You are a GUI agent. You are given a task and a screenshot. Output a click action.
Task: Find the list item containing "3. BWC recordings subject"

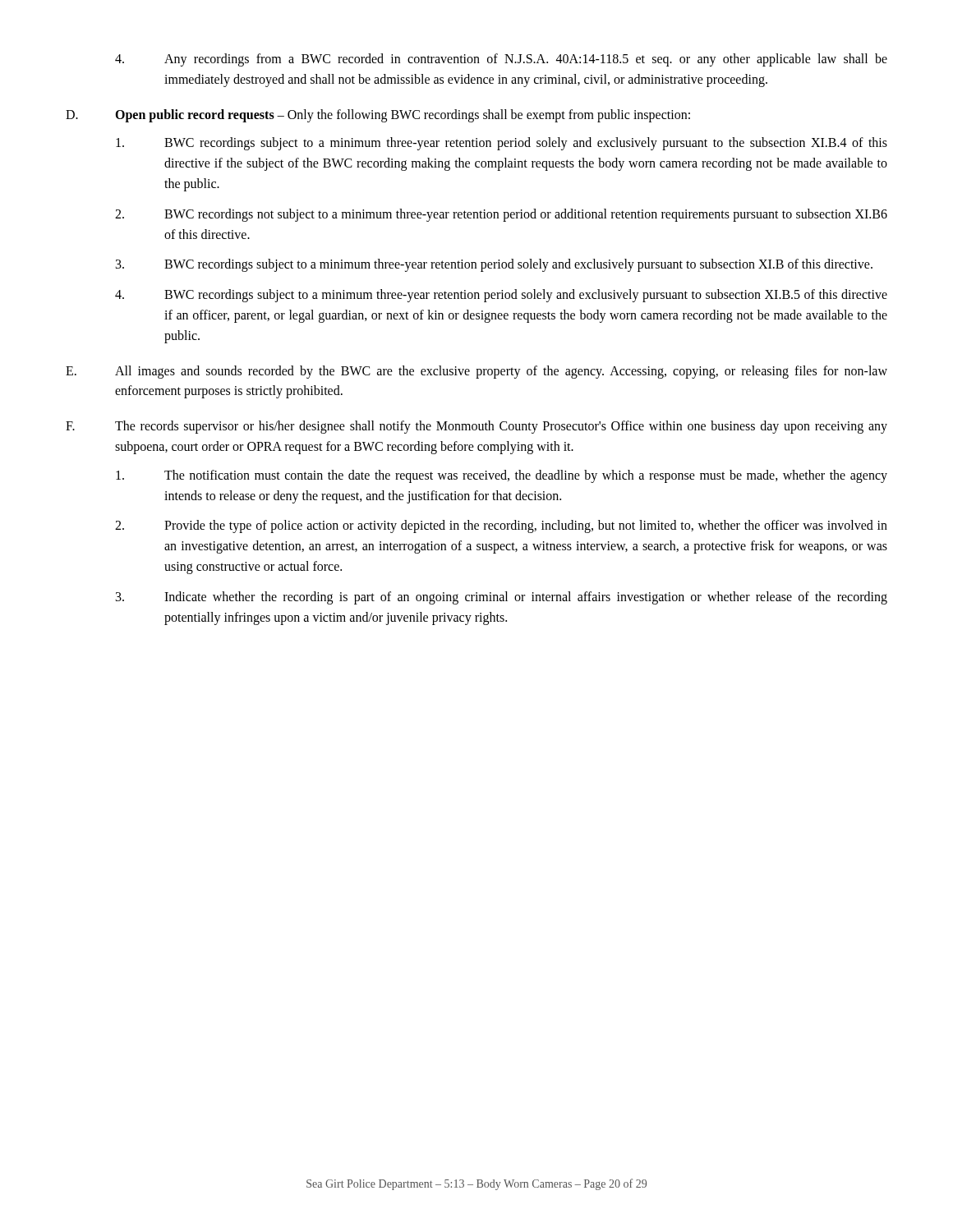click(501, 265)
